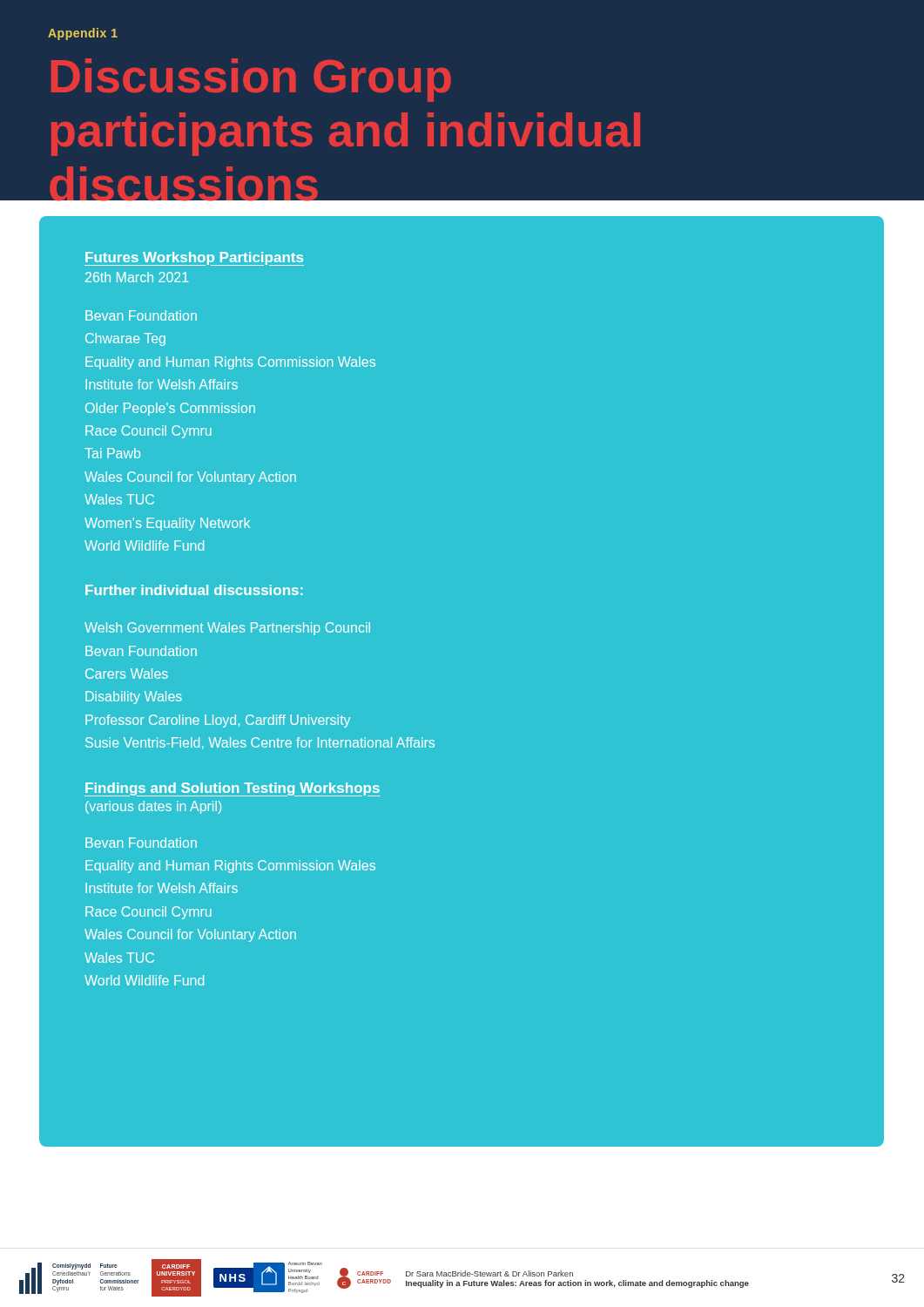Point to "Futures Workshop Participants"
Viewport: 924px width, 1307px height.
click(x=194, y=257)
